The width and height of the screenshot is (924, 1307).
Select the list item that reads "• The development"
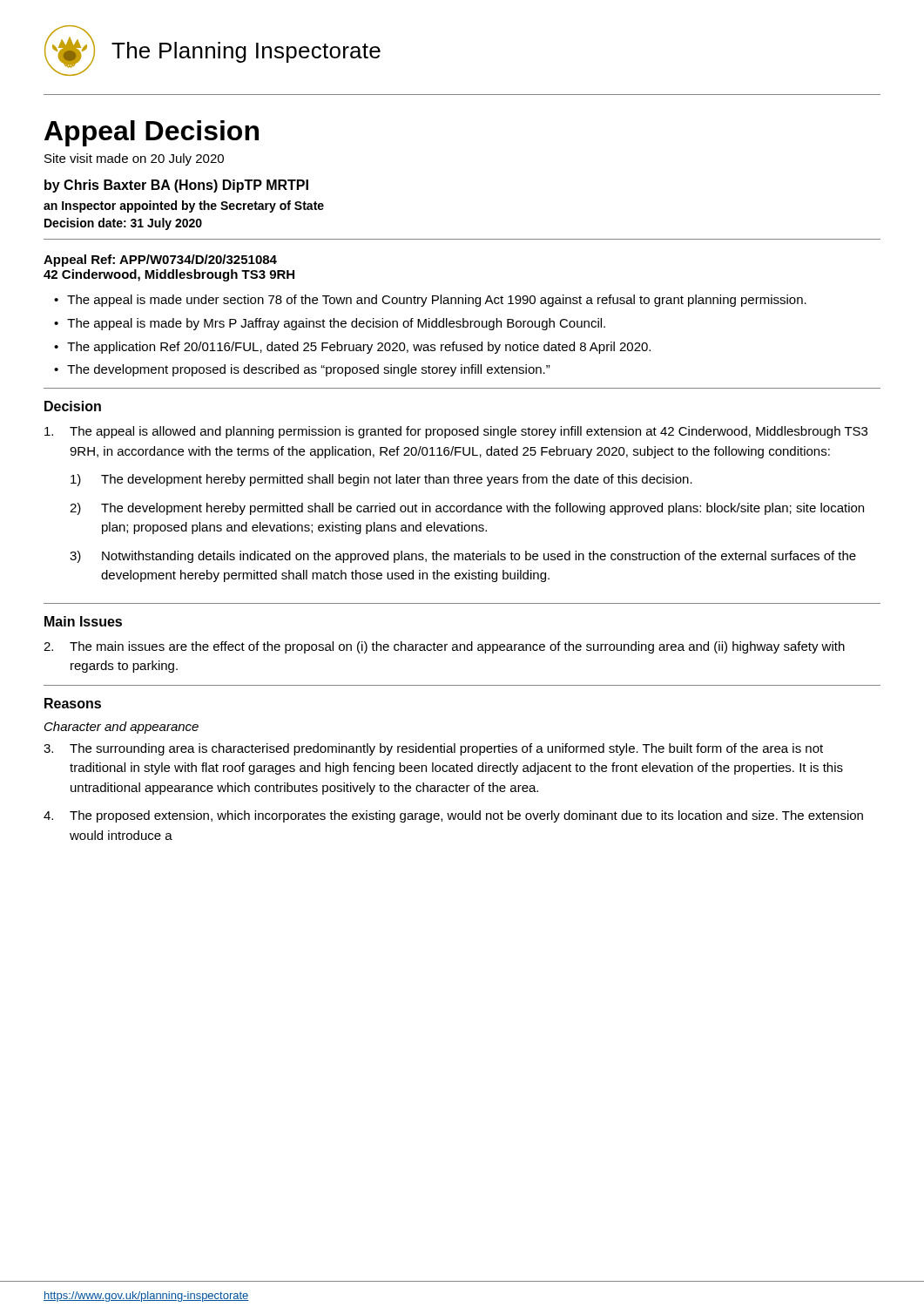[302, 370]
